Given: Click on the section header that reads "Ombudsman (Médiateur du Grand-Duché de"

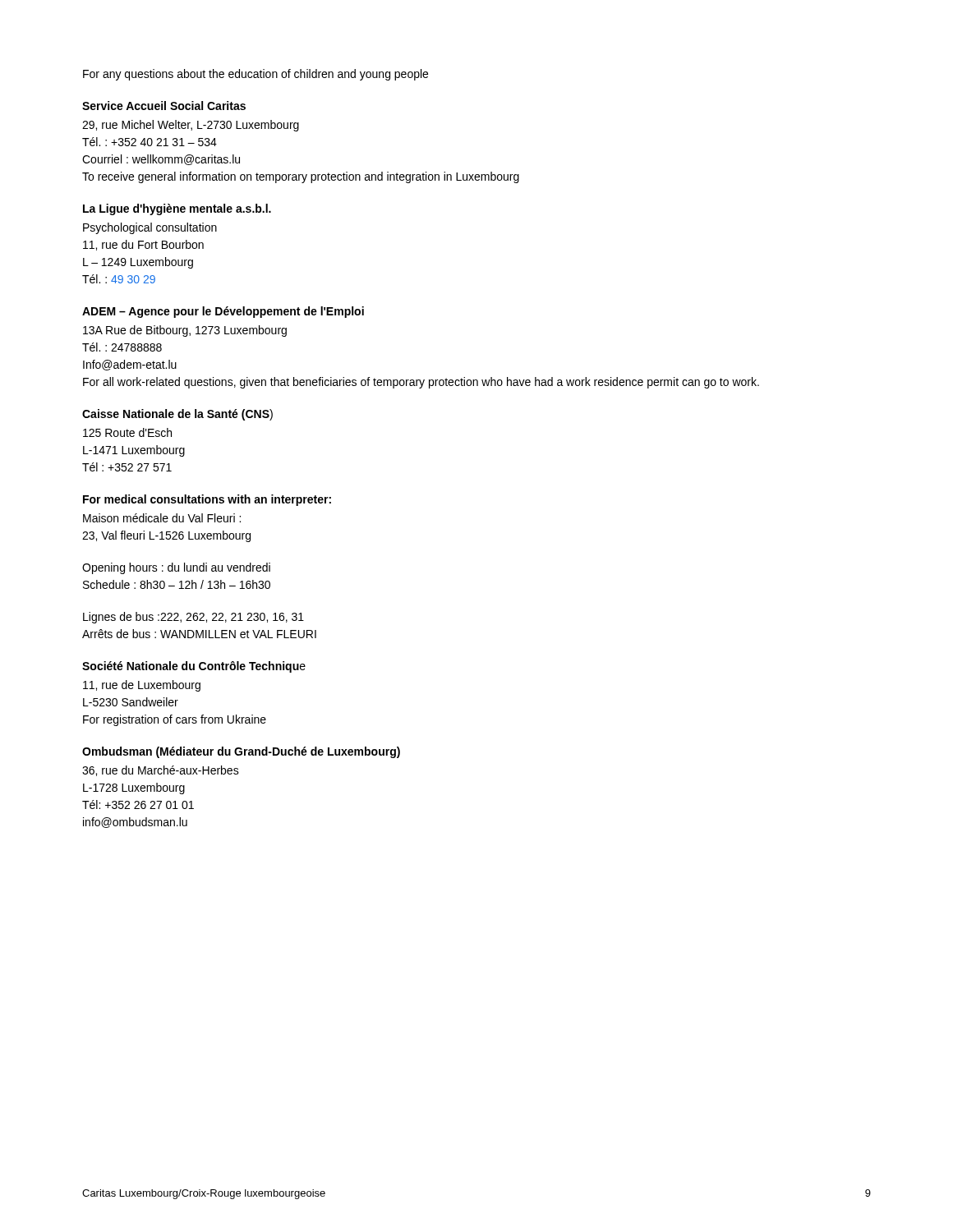Looking at the screenshot, I should [x=241, y=752].
